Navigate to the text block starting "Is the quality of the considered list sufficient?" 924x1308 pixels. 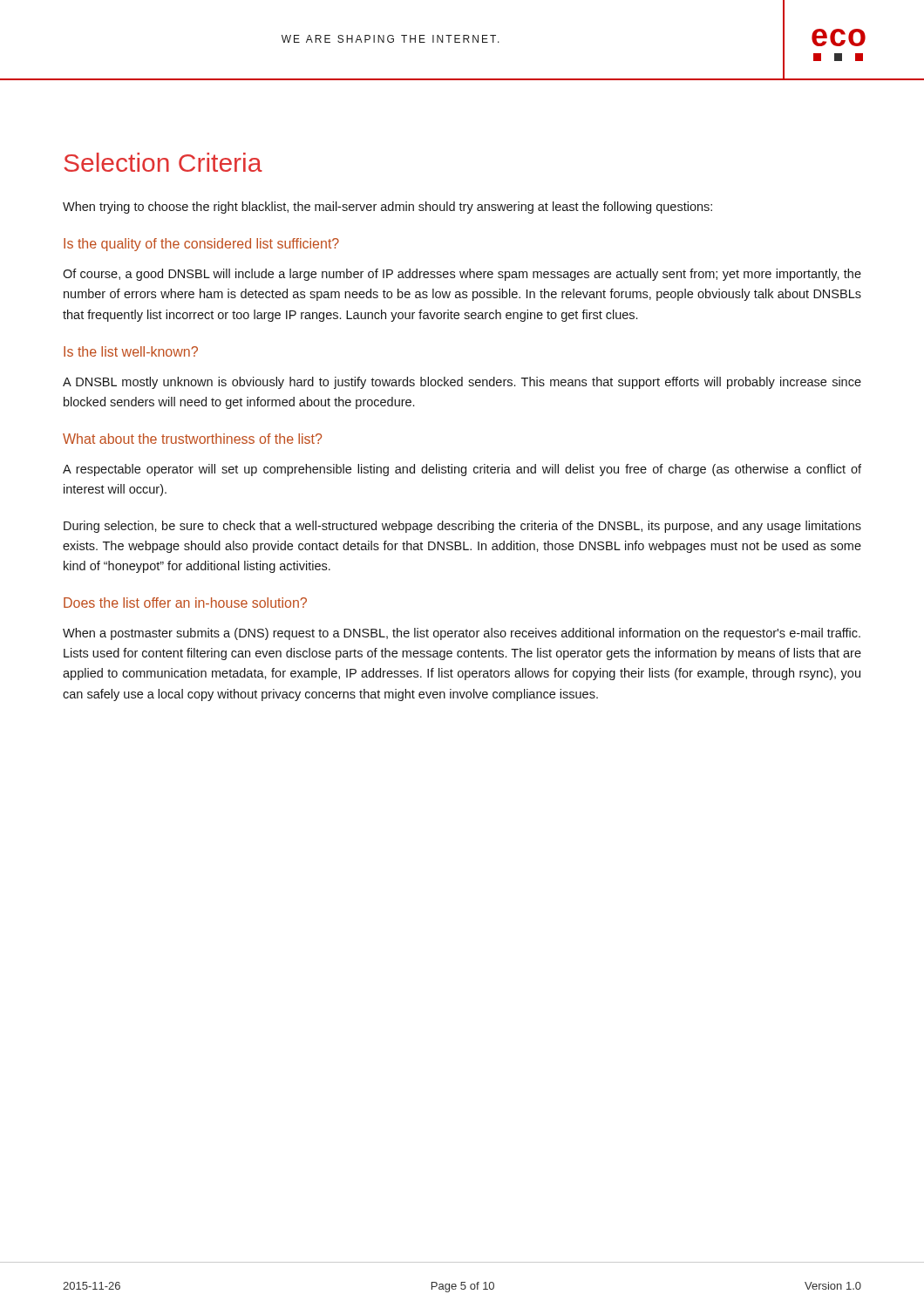point(201,244)
